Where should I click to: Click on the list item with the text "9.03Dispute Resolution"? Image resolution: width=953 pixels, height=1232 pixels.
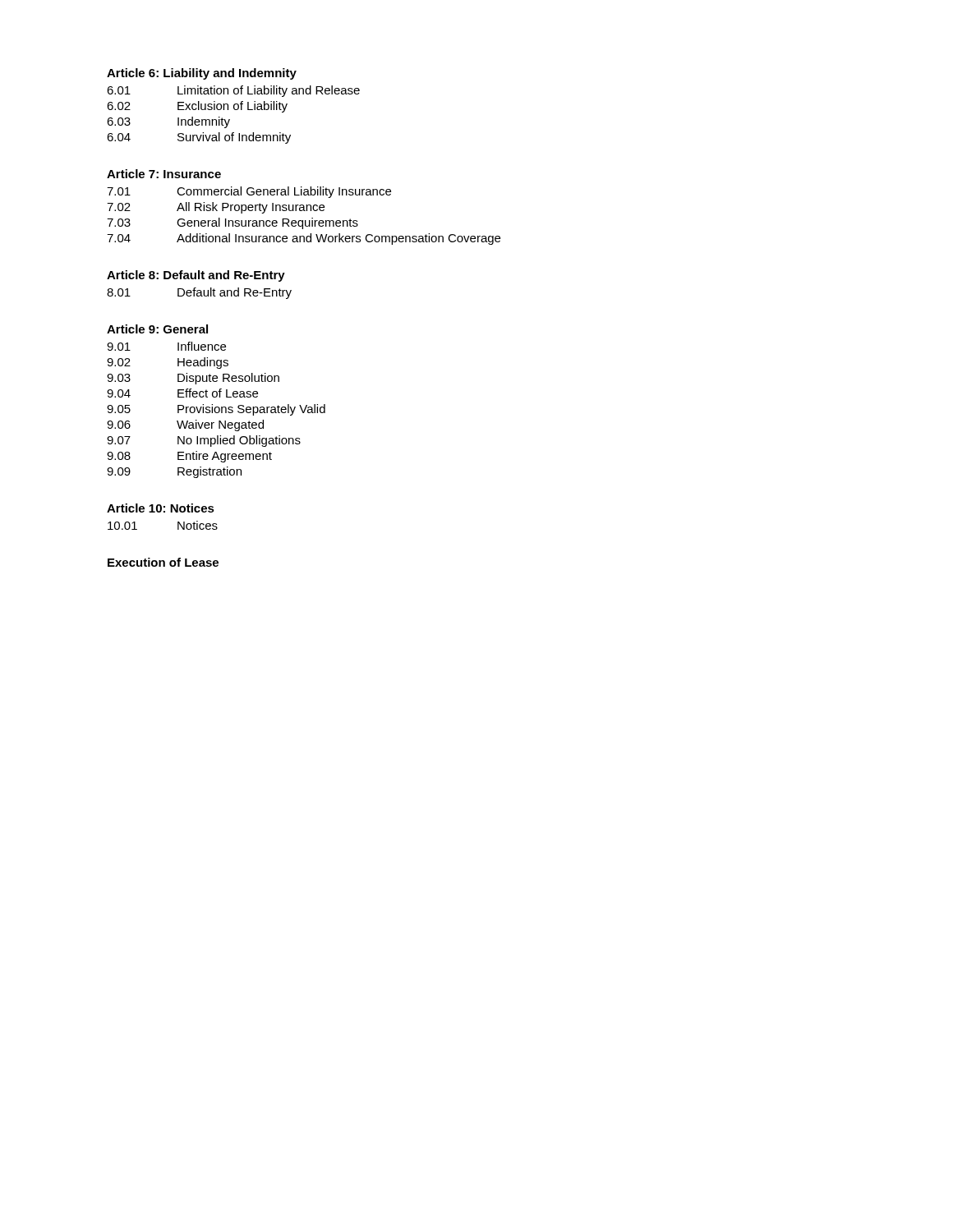point(193,379)
